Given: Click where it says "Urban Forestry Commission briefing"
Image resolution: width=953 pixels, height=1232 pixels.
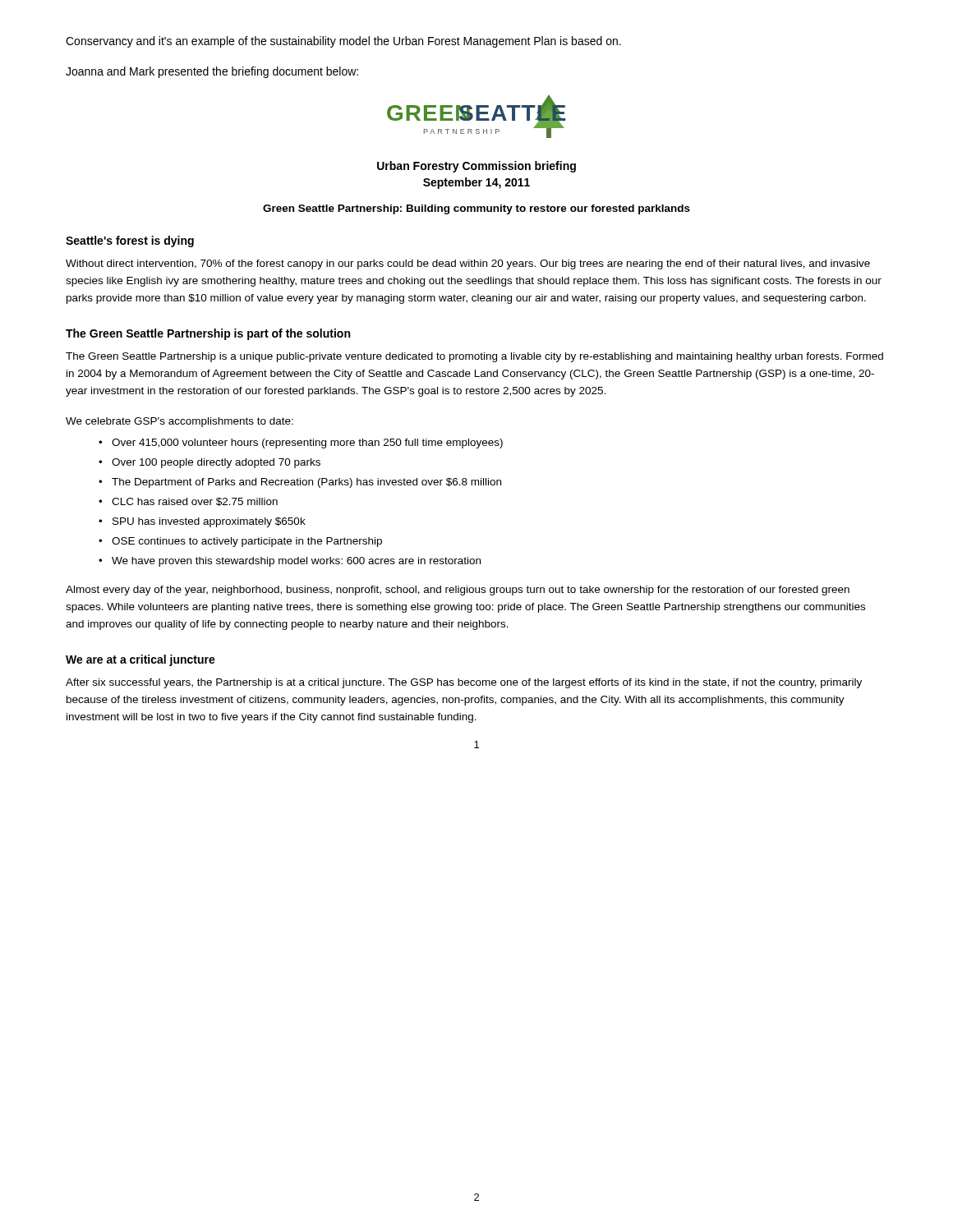Looking at the screenshot, I should coord(476,166).
